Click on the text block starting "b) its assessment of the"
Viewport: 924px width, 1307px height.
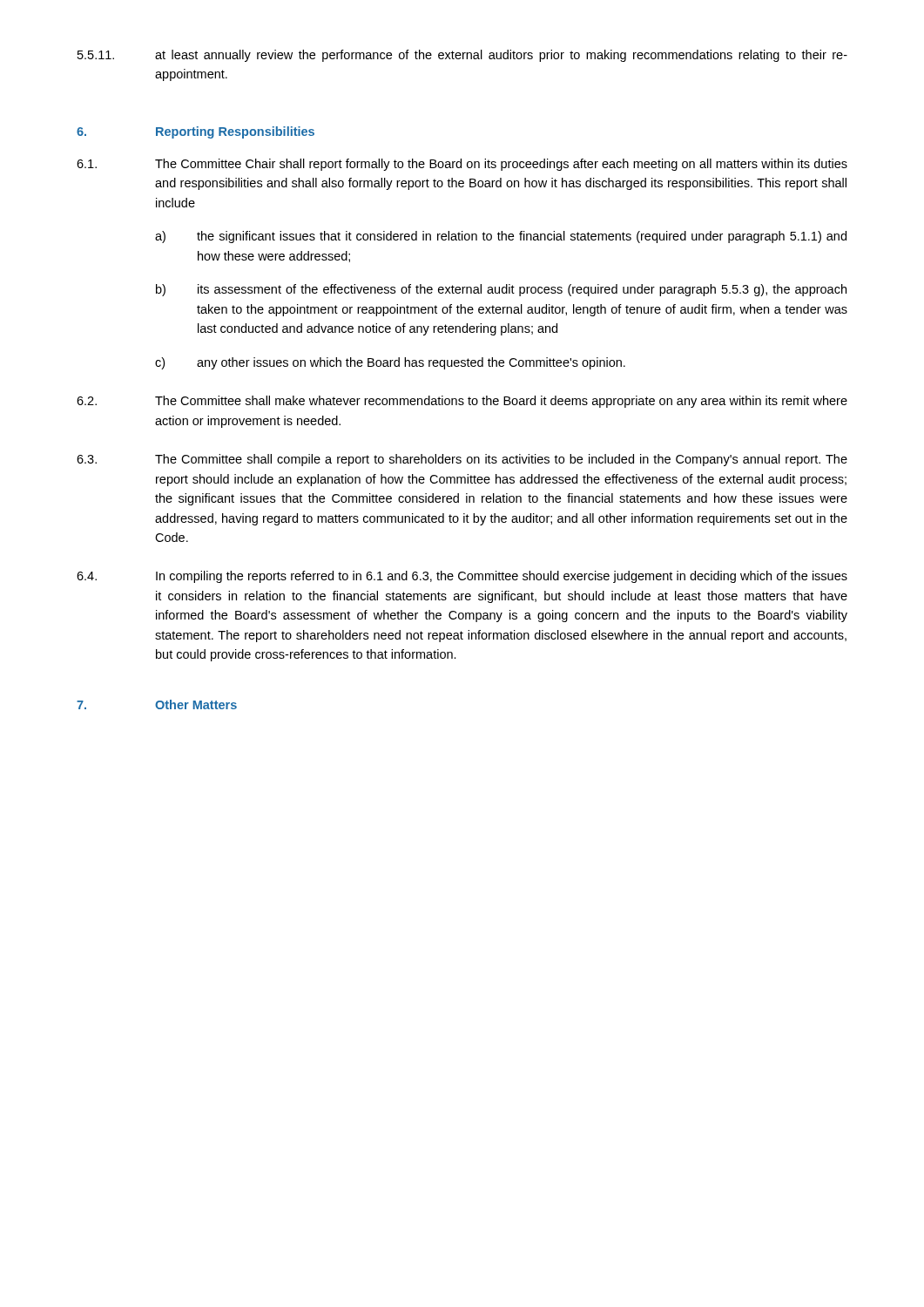pos(501,309)
